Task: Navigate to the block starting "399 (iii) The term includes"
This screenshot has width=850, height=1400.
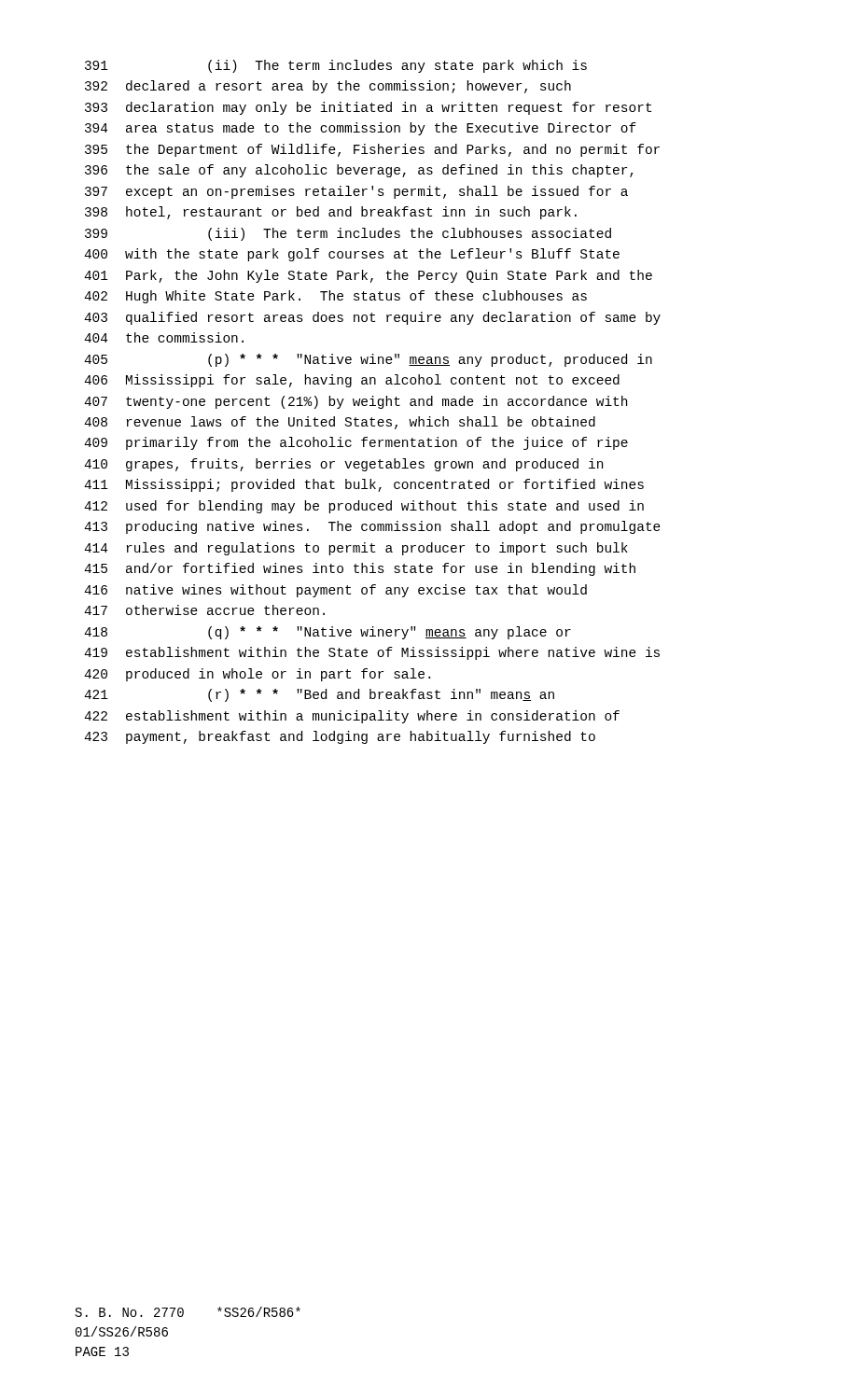Action: point(425,234)
